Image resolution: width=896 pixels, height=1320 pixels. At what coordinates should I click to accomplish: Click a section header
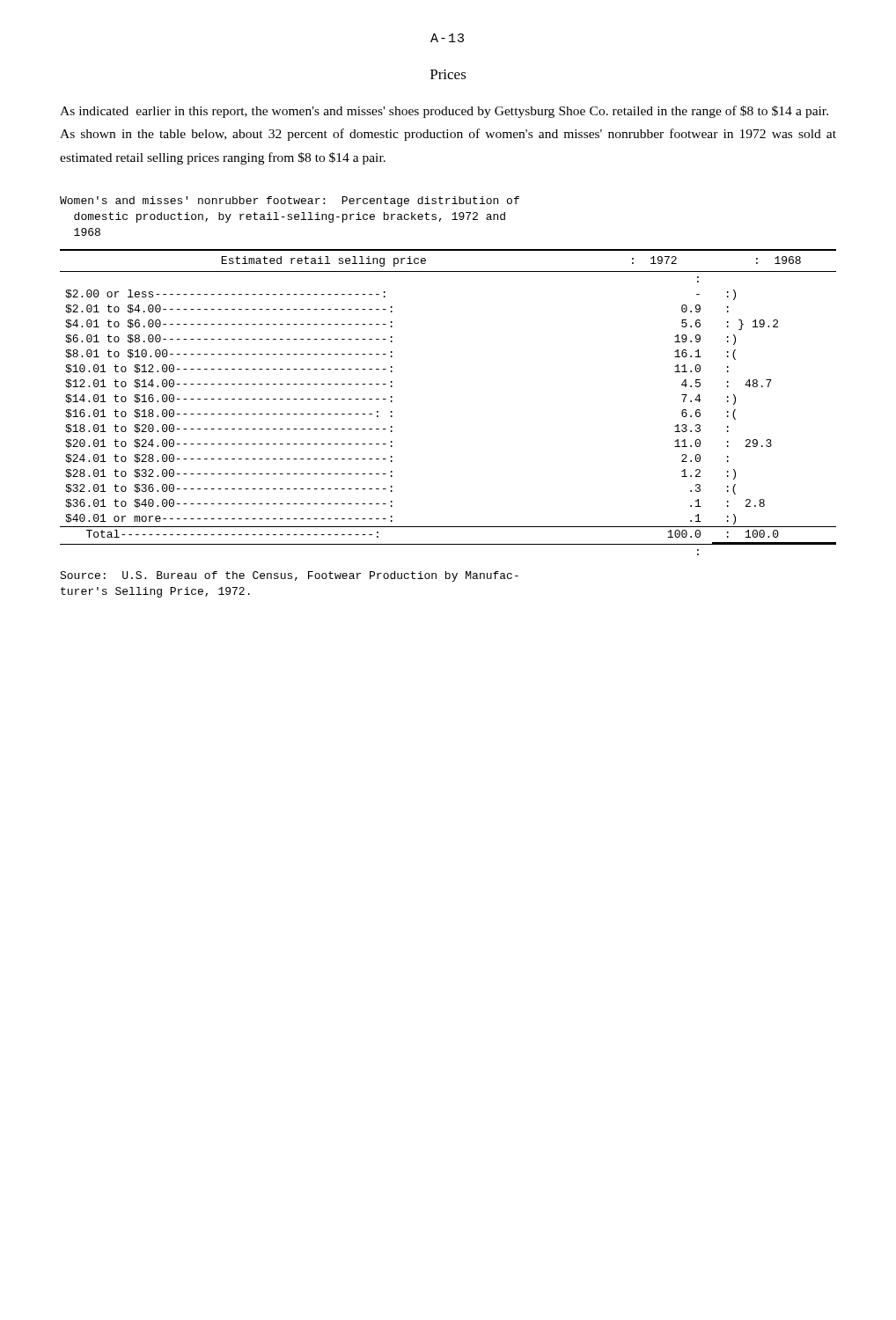448,74
